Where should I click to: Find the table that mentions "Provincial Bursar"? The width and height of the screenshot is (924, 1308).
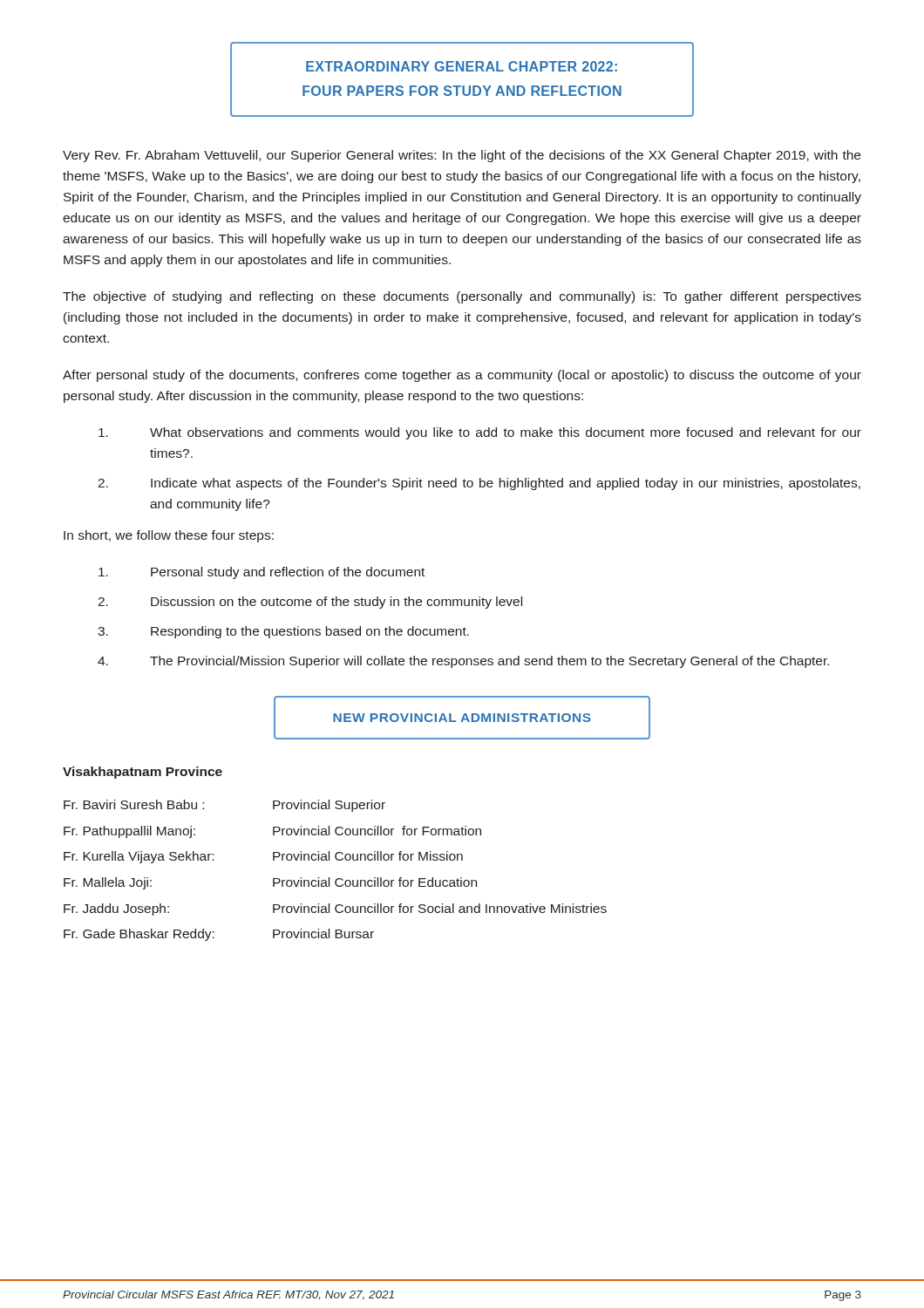click(x=462, y=869)
